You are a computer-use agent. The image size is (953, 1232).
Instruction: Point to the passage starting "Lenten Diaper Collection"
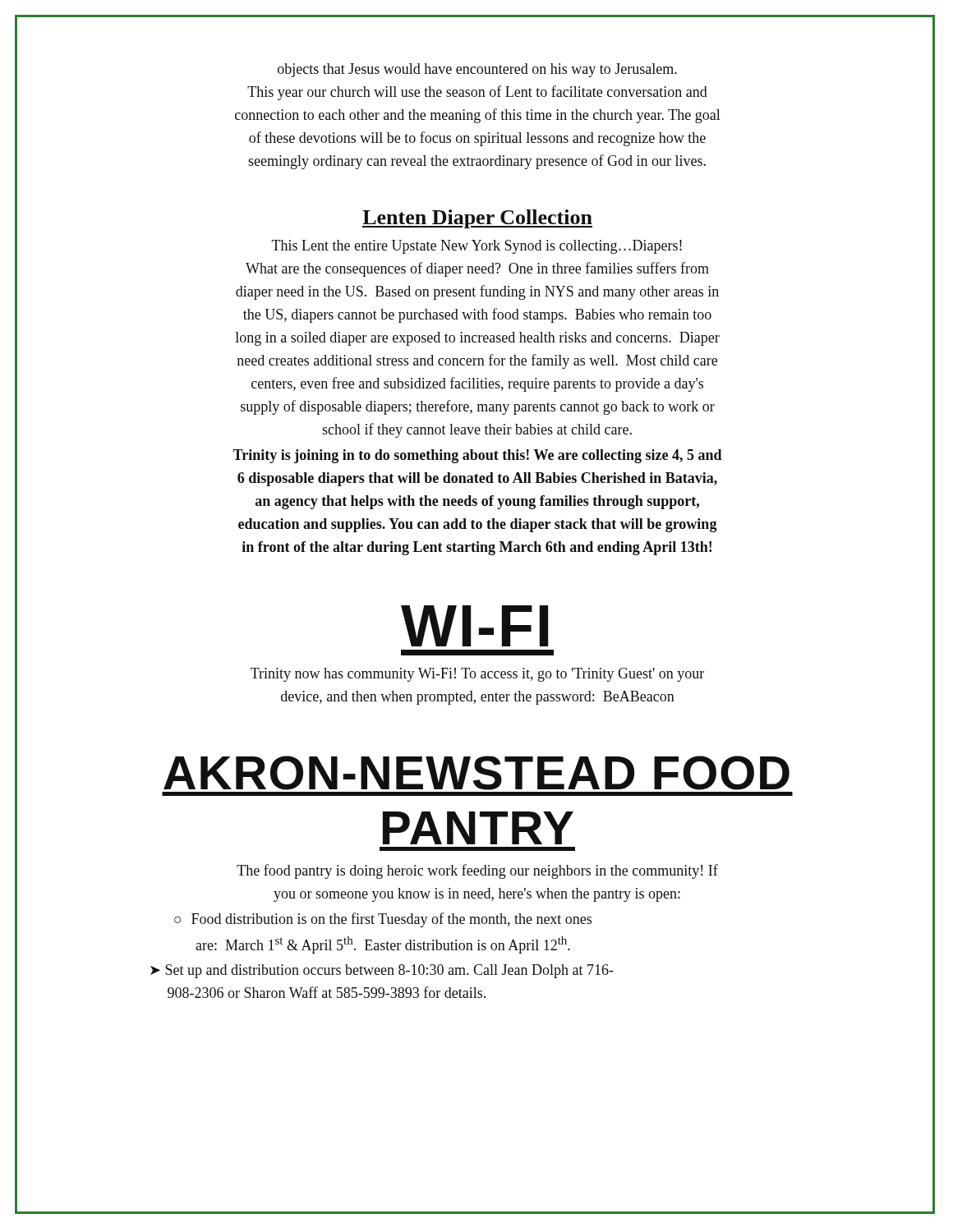point(477,218)
